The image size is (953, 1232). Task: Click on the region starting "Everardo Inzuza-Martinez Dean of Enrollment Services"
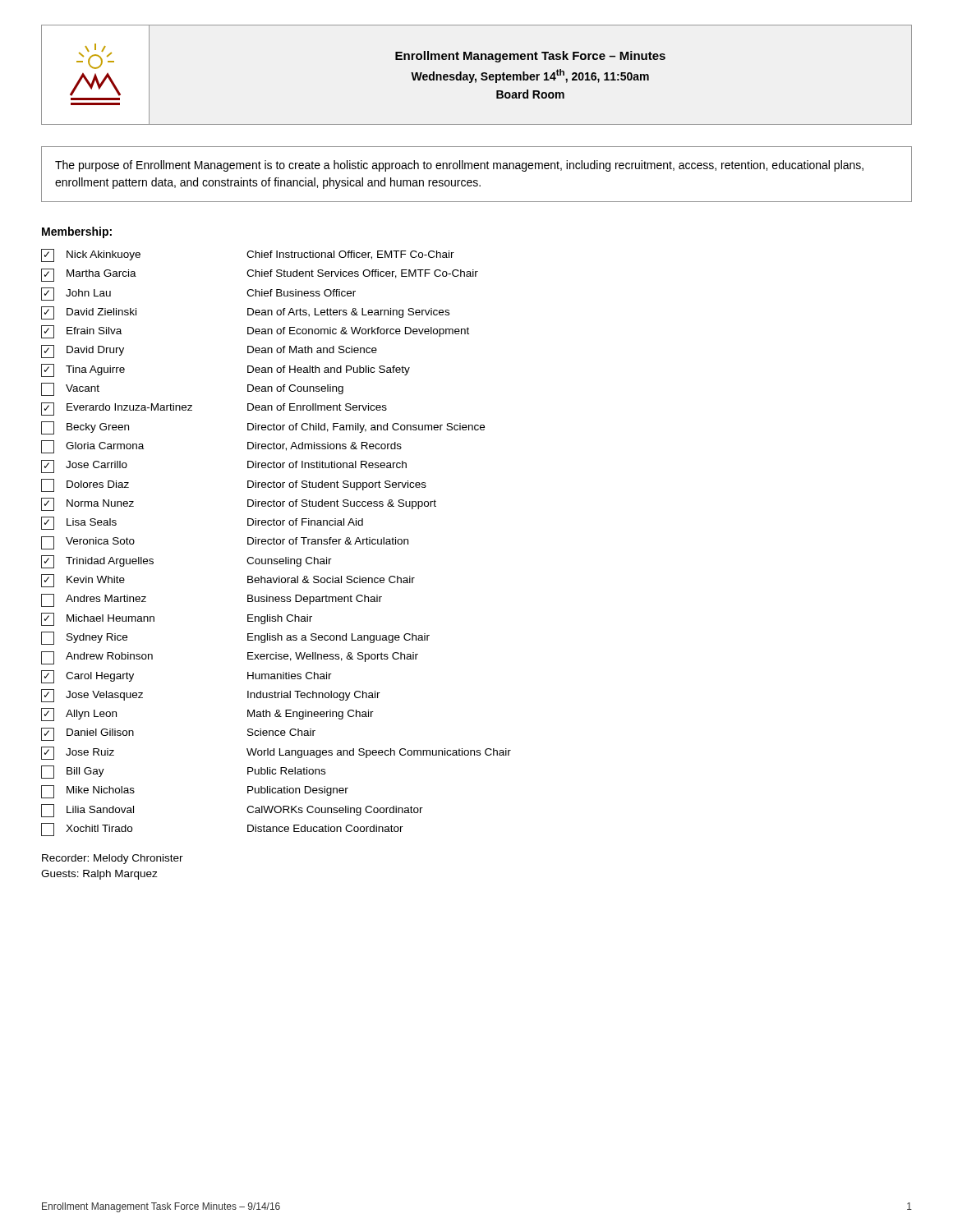tap(115, 409)
